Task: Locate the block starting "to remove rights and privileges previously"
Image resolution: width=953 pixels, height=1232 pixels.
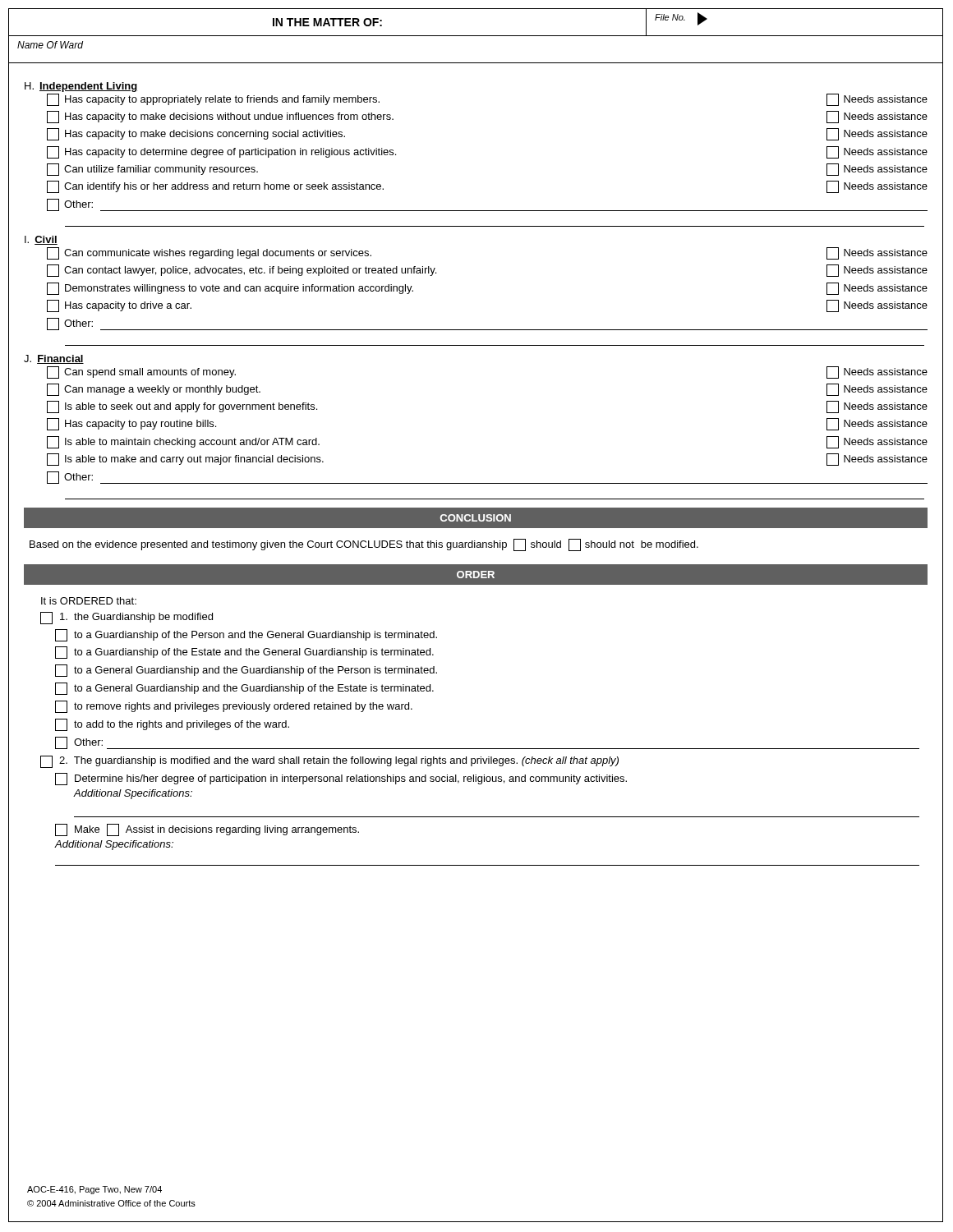Action: pyautogui.click(x=234, y=707)
